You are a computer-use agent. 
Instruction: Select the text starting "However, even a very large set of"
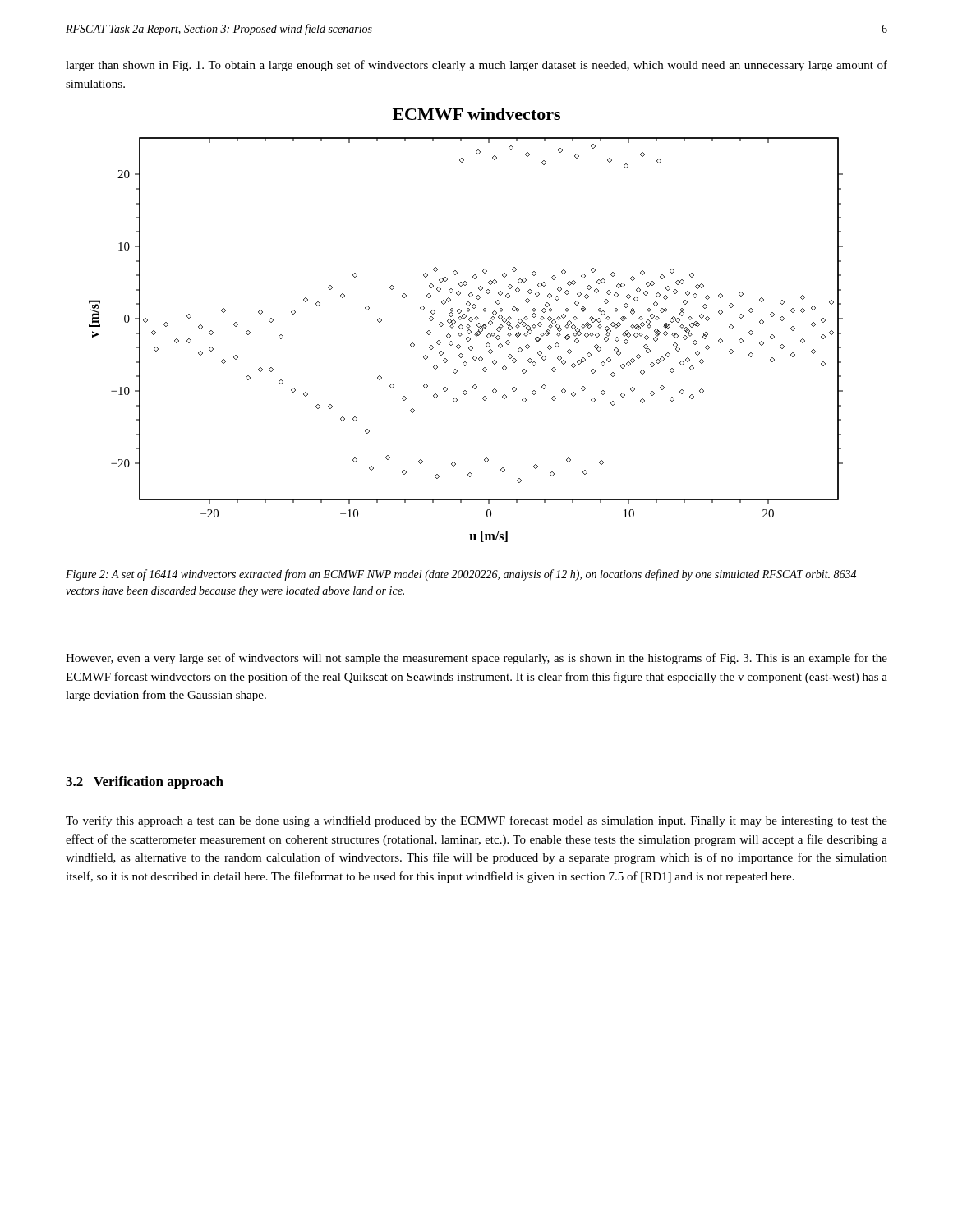476,676
